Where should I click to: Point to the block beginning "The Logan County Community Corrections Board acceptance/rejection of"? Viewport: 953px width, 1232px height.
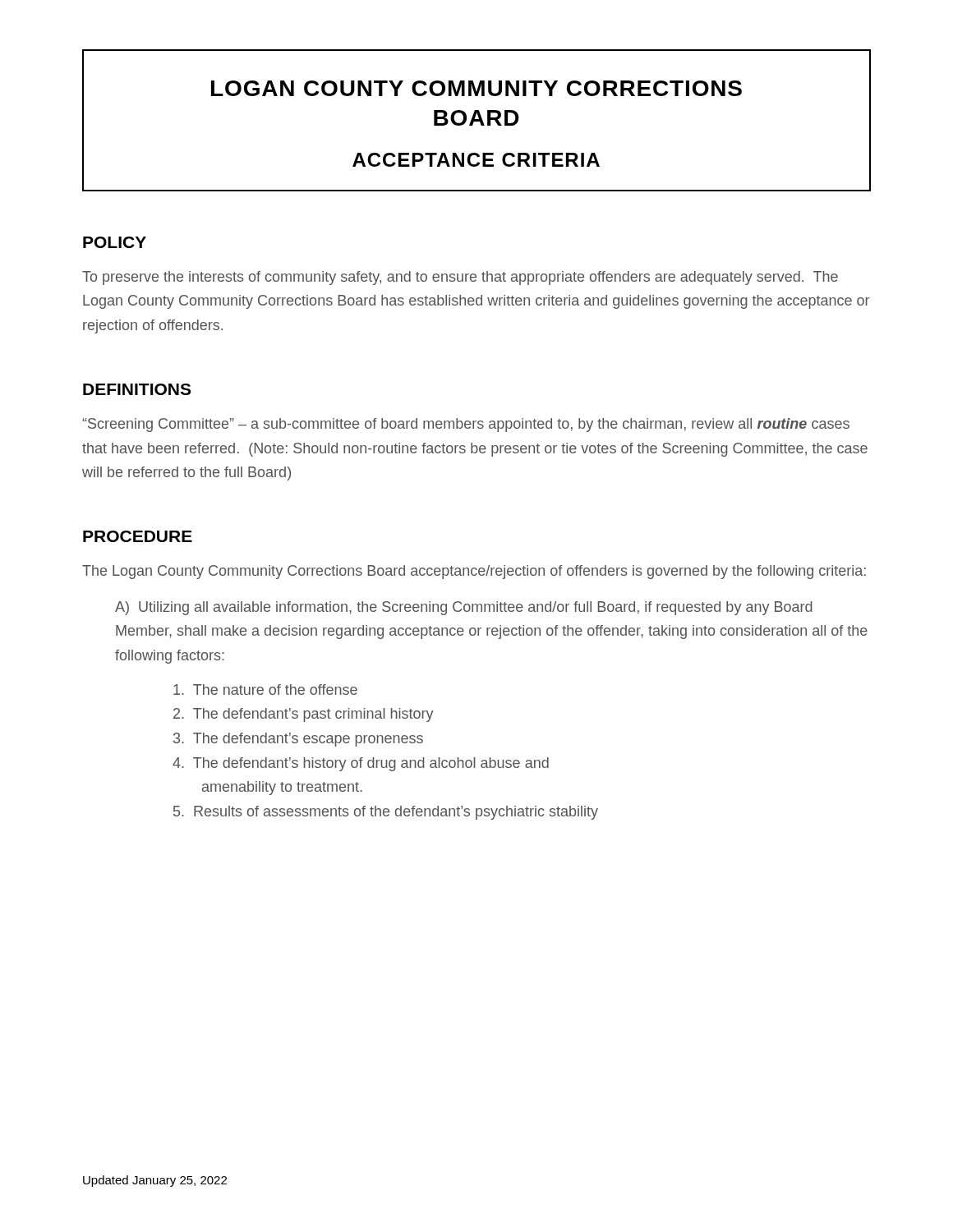[474, 571]
